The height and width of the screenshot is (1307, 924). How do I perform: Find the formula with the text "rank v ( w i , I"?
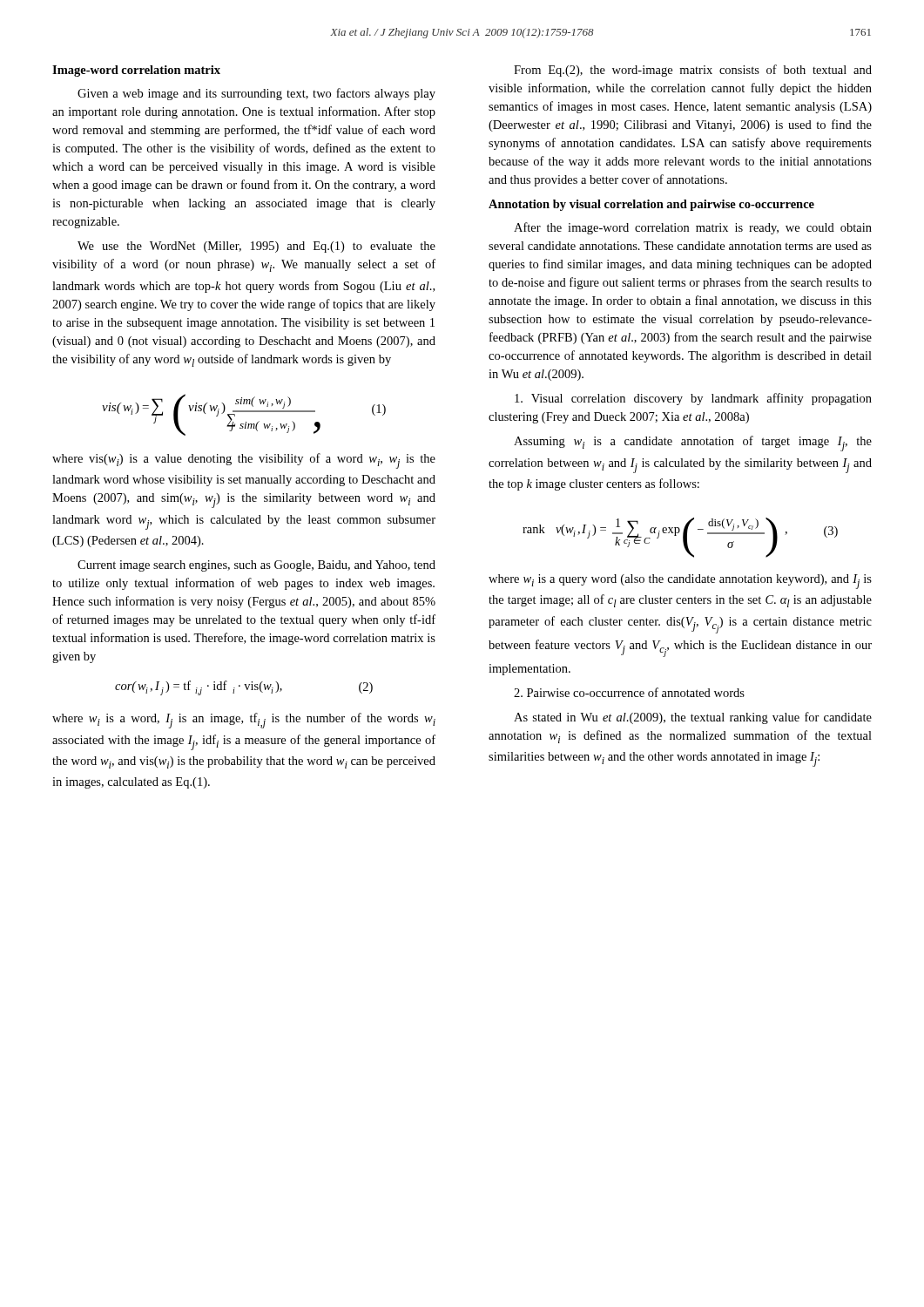pyautogui.click(x=680, y=531)
